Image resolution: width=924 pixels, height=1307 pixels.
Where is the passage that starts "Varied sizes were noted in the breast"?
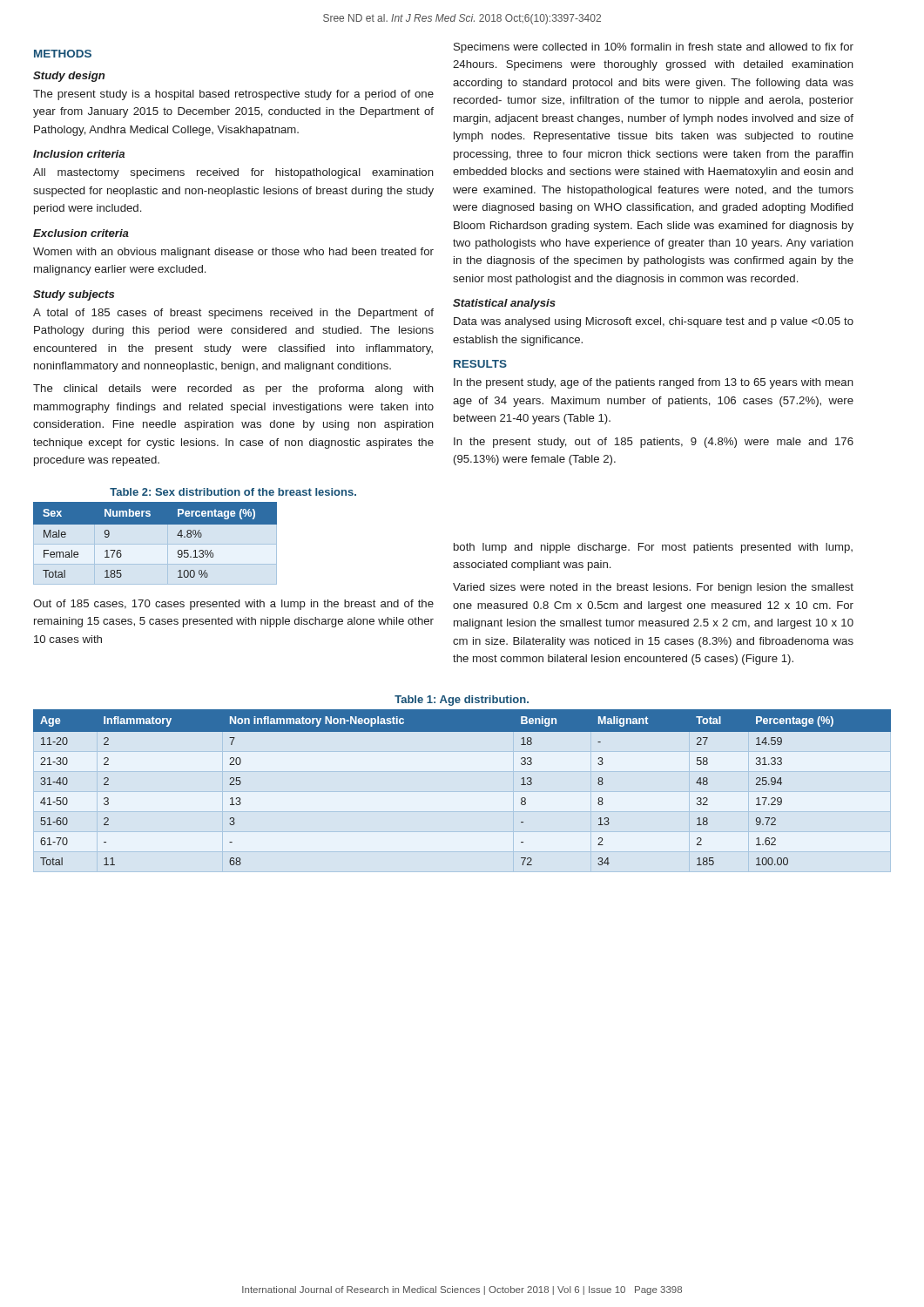[653, 623]
